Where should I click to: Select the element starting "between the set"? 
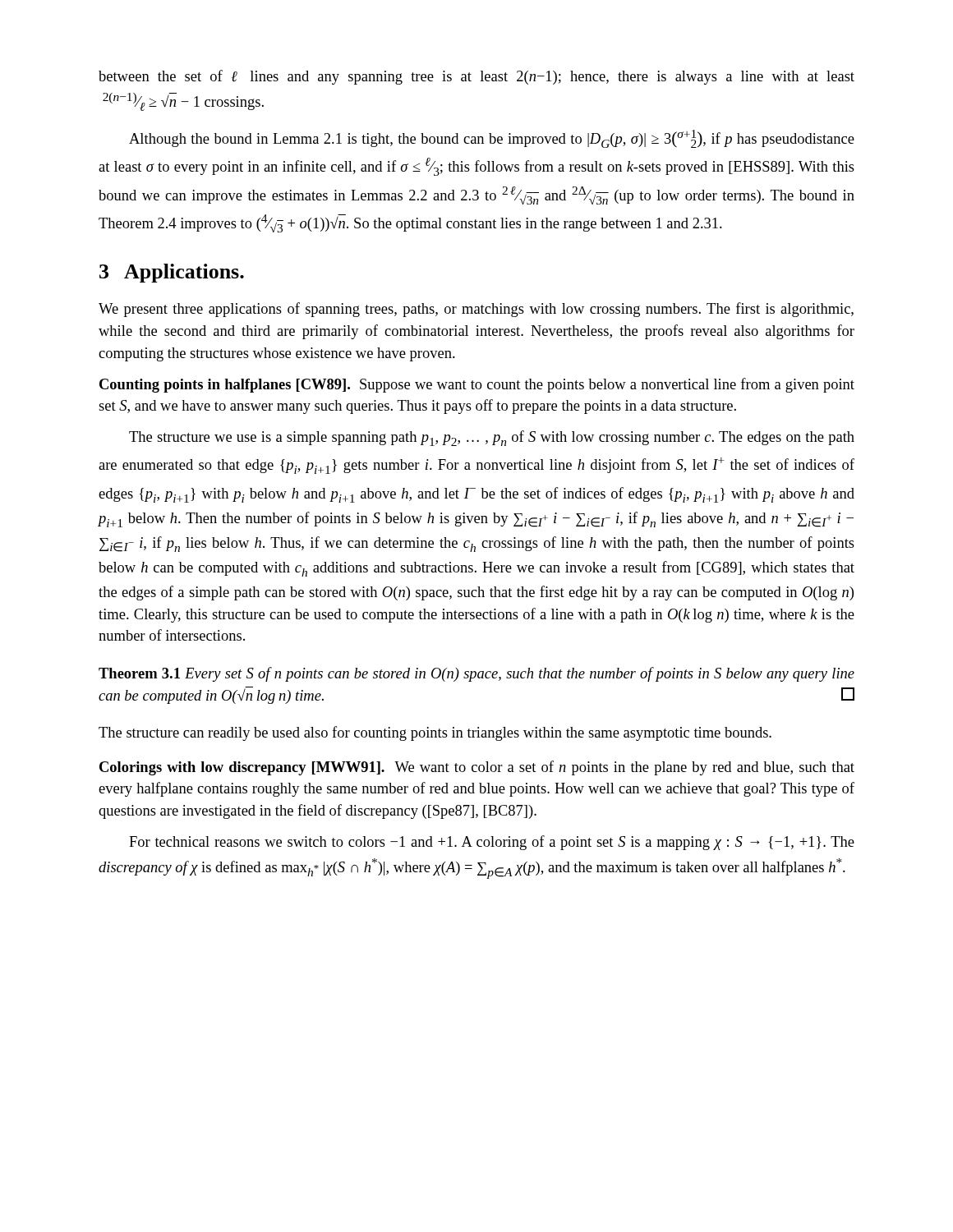click(x=476, y=91)
